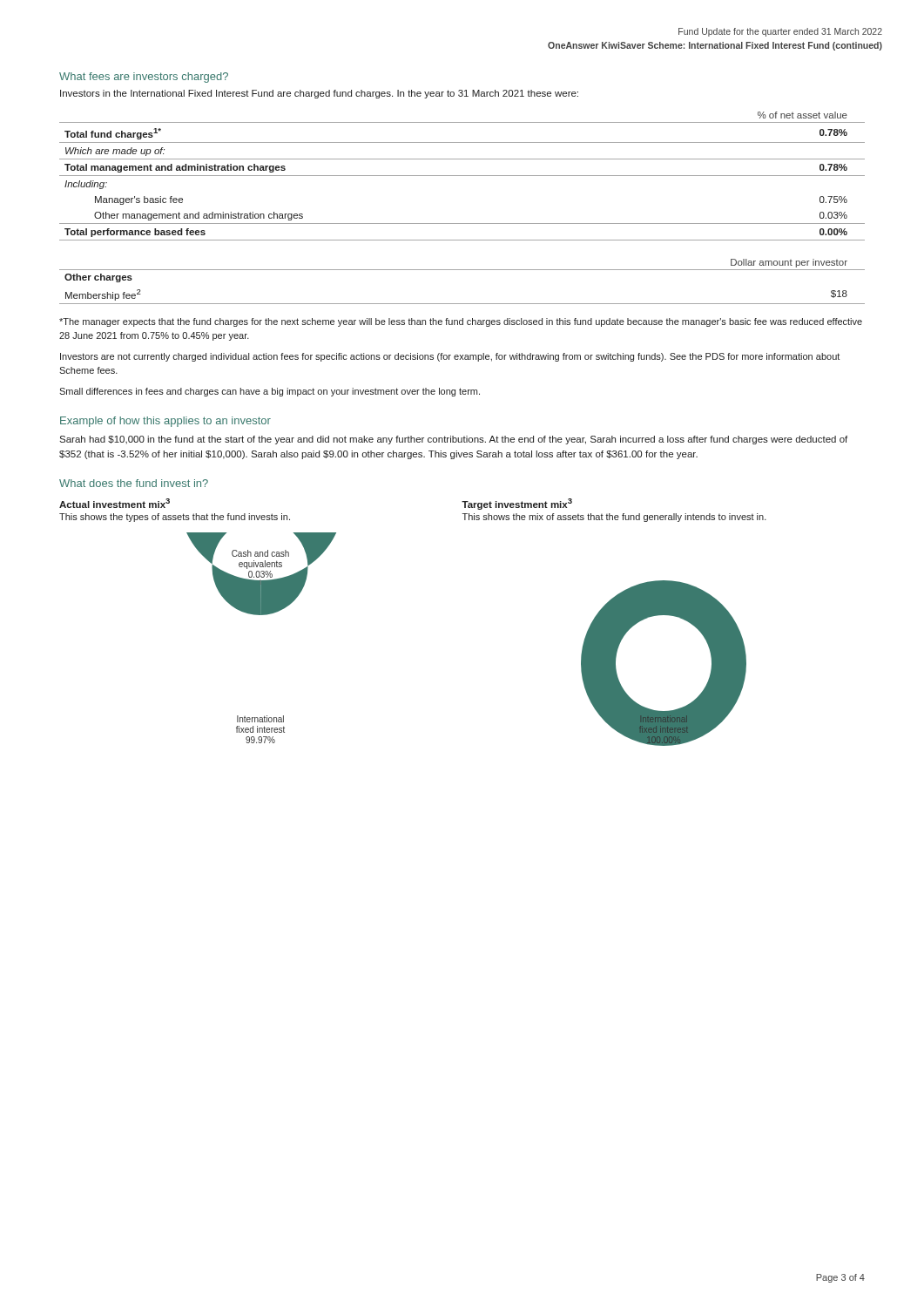Point to the block beginning "Small differences in fees and charges can have"
Image resolution: width=924 pixels, height=1307 pixels.
pyautogui.click(x=270, y=391)
